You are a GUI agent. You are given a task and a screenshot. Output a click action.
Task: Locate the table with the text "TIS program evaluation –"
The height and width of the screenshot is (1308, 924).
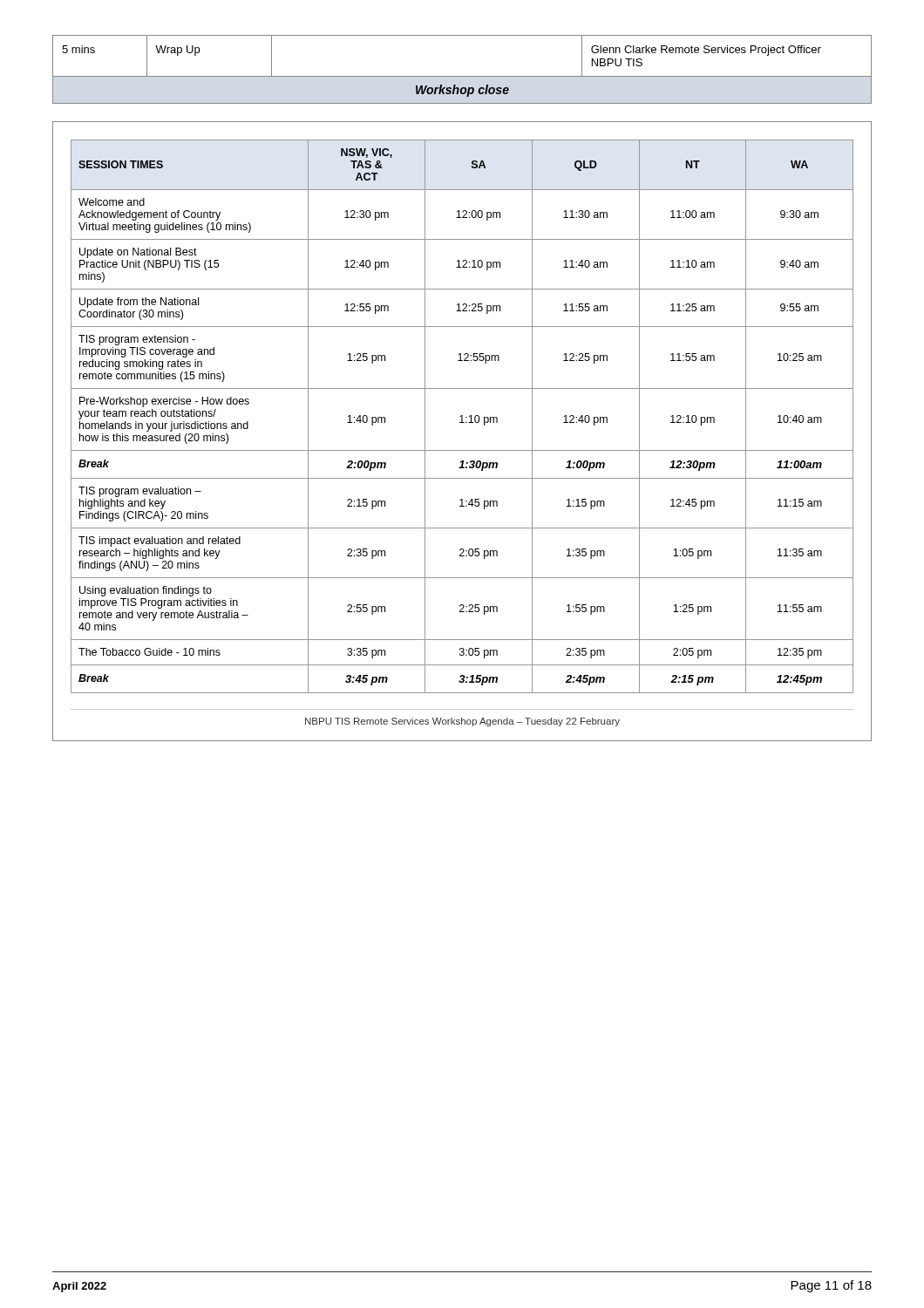(x=462, y=431)
